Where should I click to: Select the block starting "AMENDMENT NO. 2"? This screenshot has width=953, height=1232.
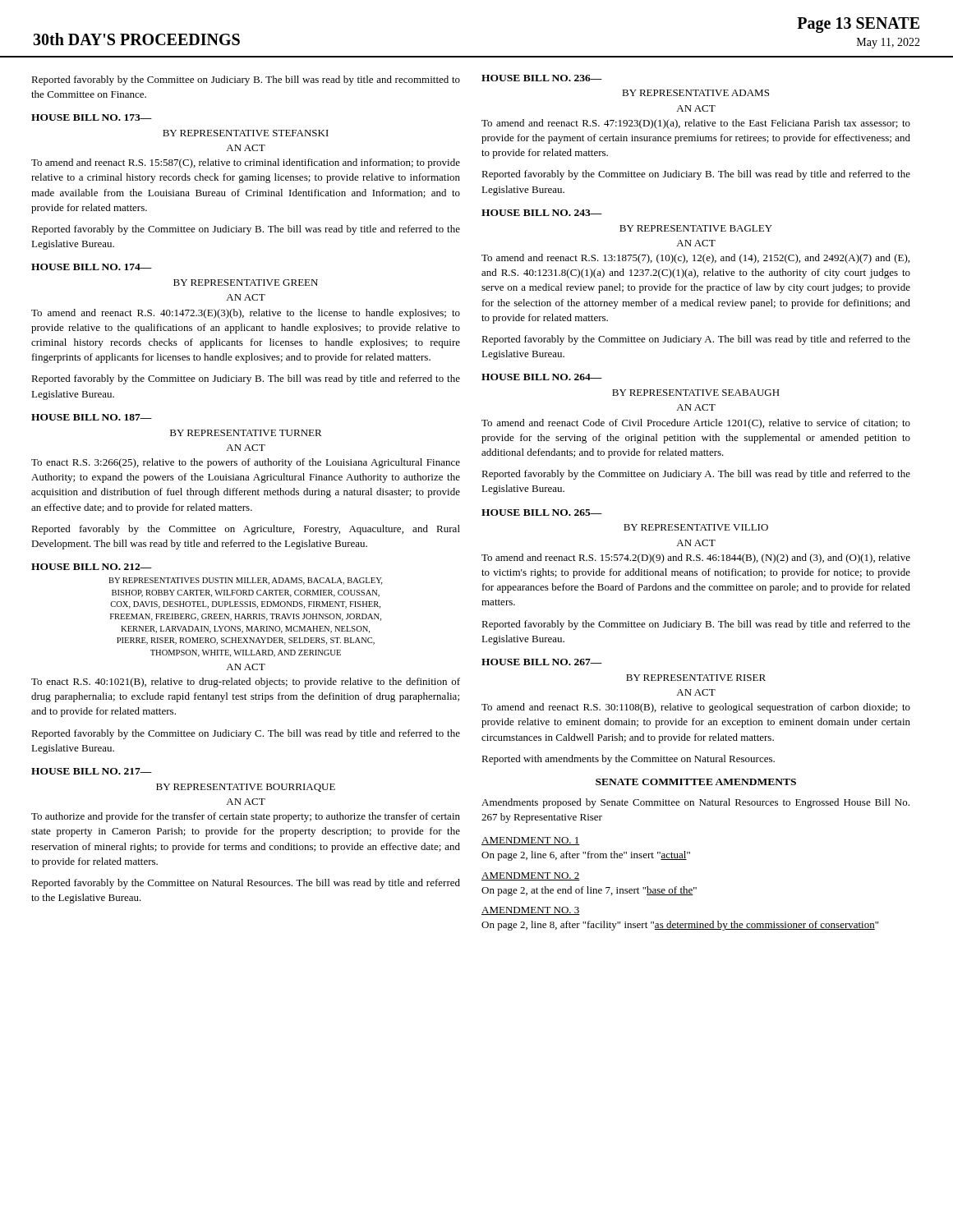[x=589, y=882]
